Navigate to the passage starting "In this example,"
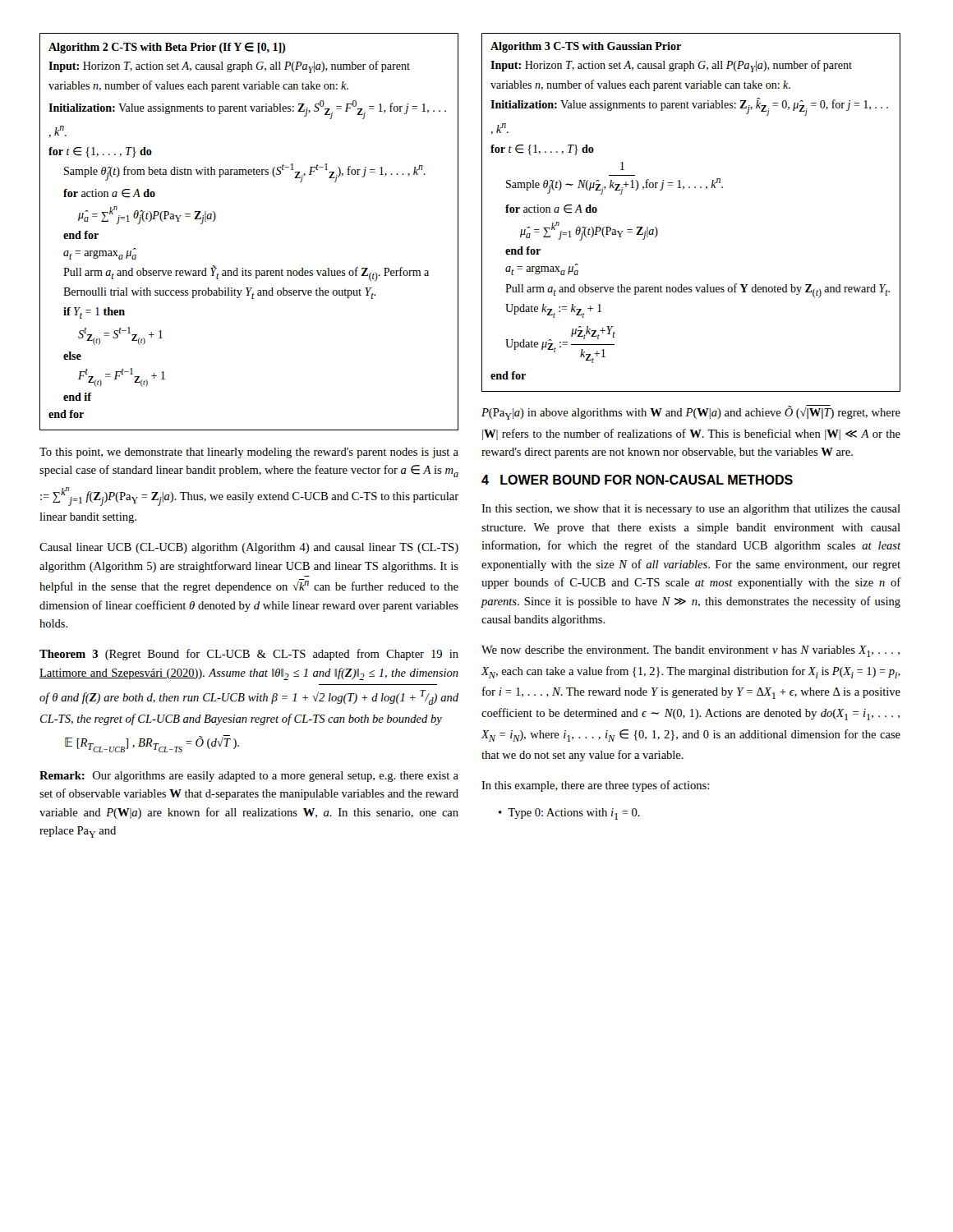 tap(691, 786)
